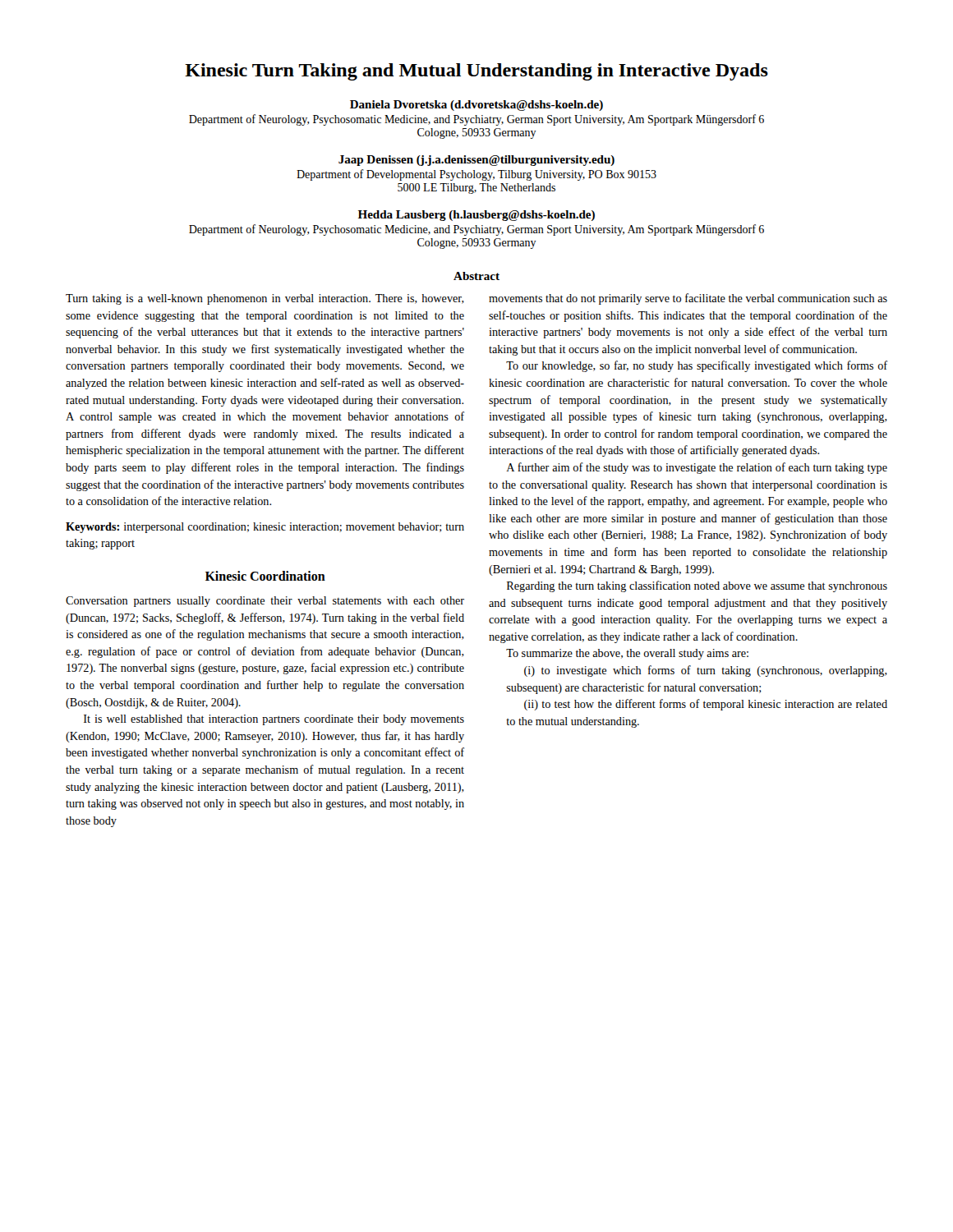This screenshot has width=953, height=1232.
Task: Click on the passage starting "Kinesic Coordination"
Action: tap(265, 576)
